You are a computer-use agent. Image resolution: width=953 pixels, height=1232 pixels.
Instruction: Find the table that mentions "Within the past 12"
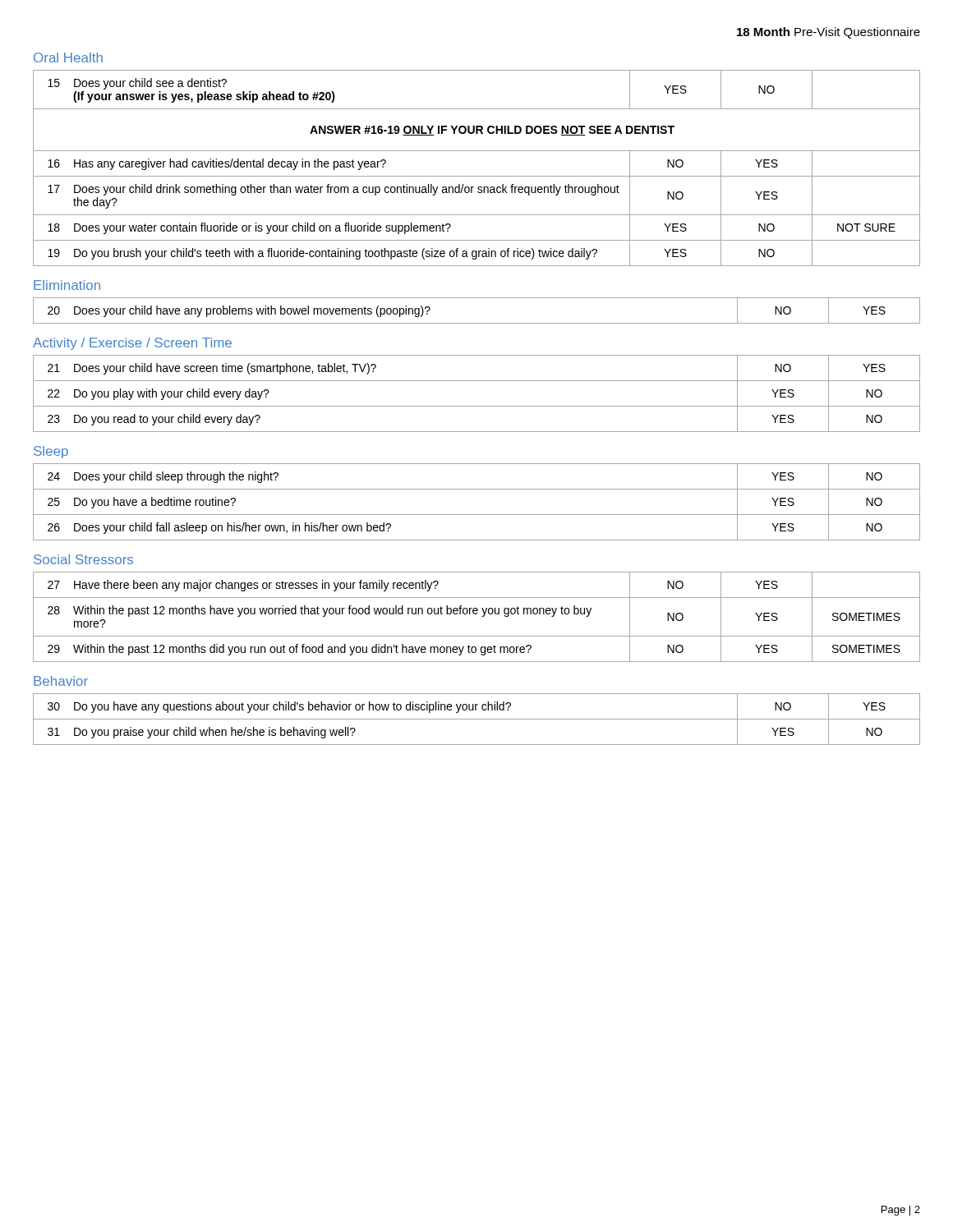(476, 617)
